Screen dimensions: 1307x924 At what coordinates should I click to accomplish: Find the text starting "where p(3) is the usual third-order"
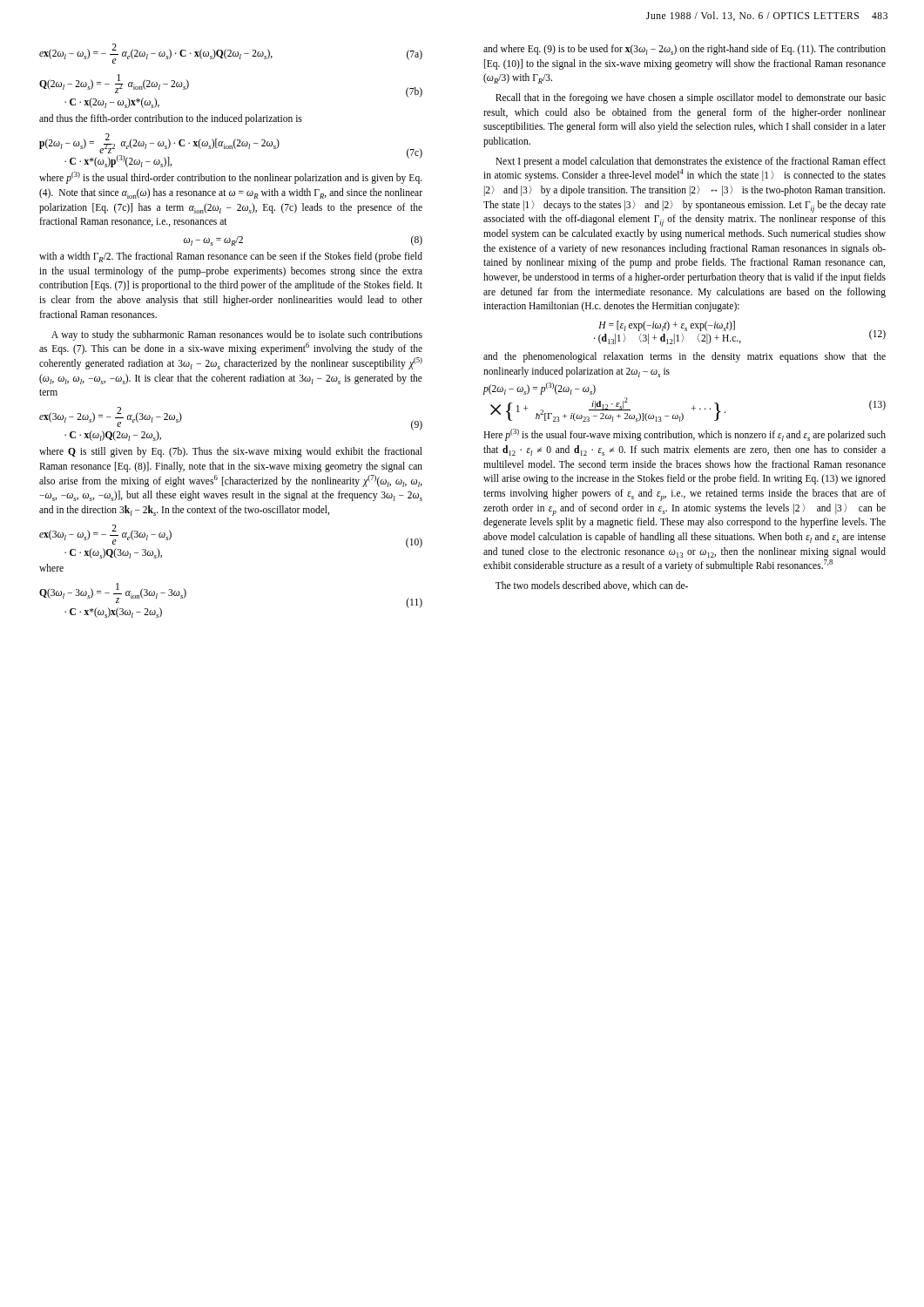231,199
